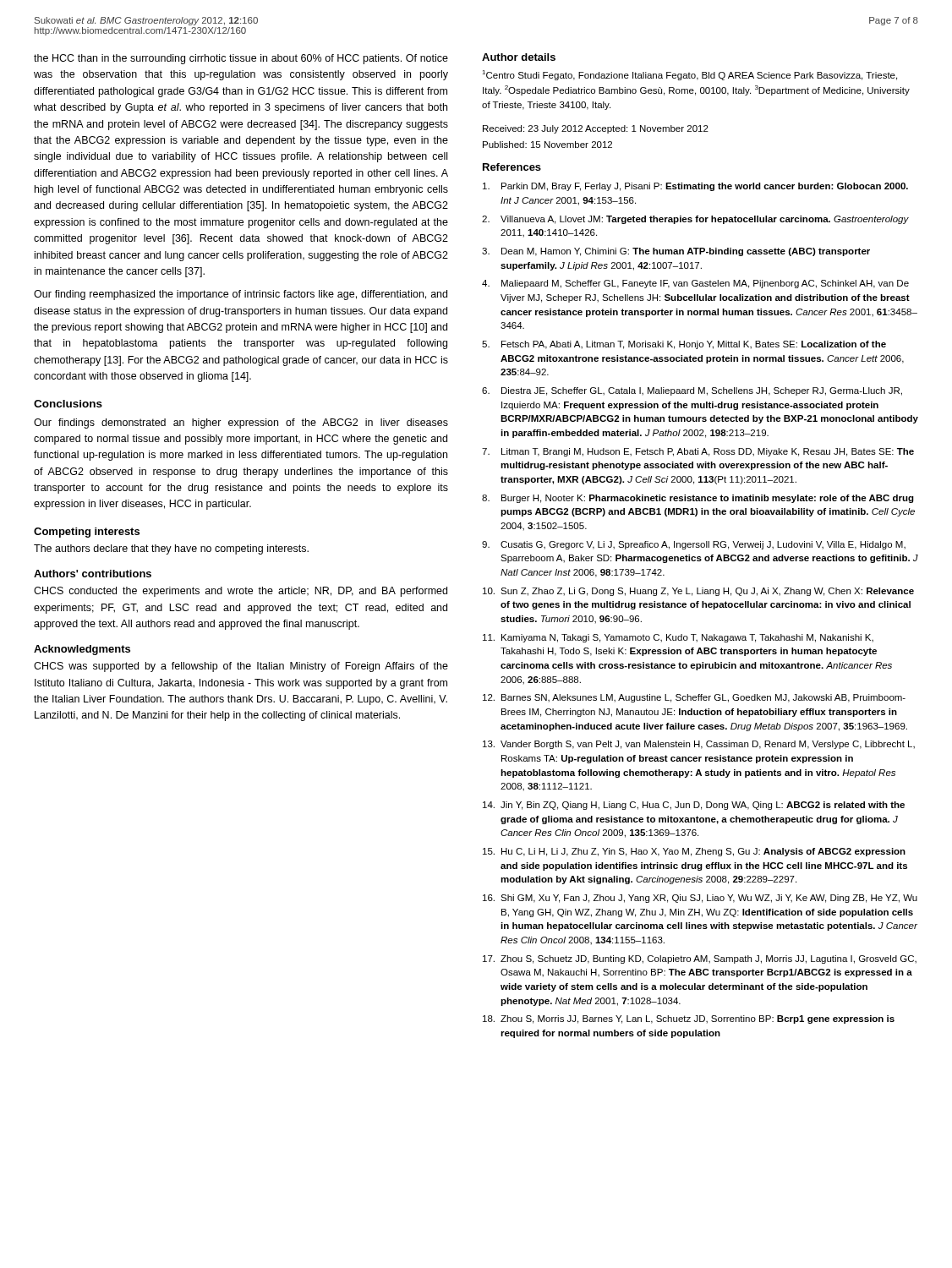Point to the block beginning "7. Litman T, Brangi M, Hudson"
952x1268 pixels.
[x=700, y=465]
